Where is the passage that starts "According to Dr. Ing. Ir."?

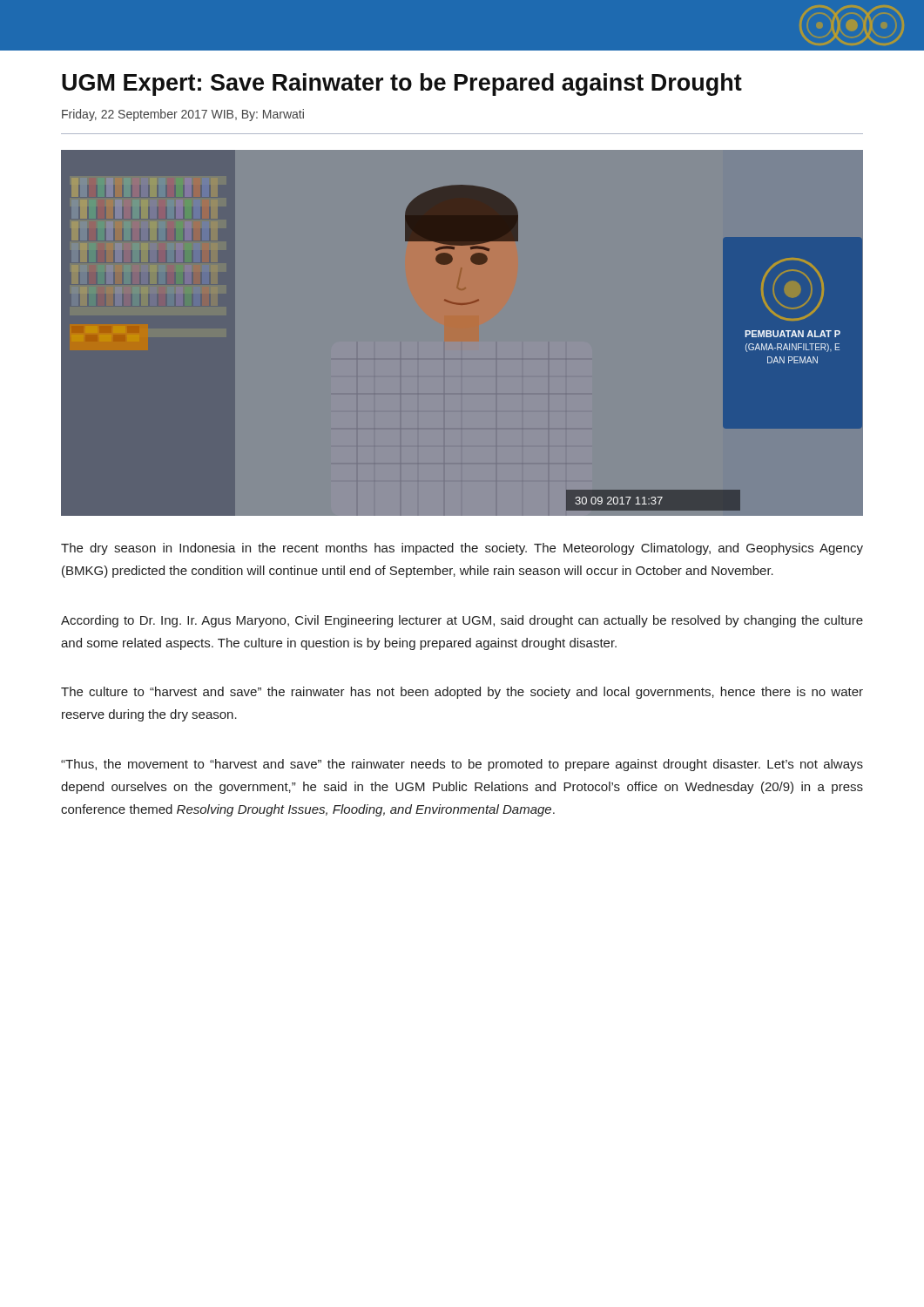click(462, 631)
